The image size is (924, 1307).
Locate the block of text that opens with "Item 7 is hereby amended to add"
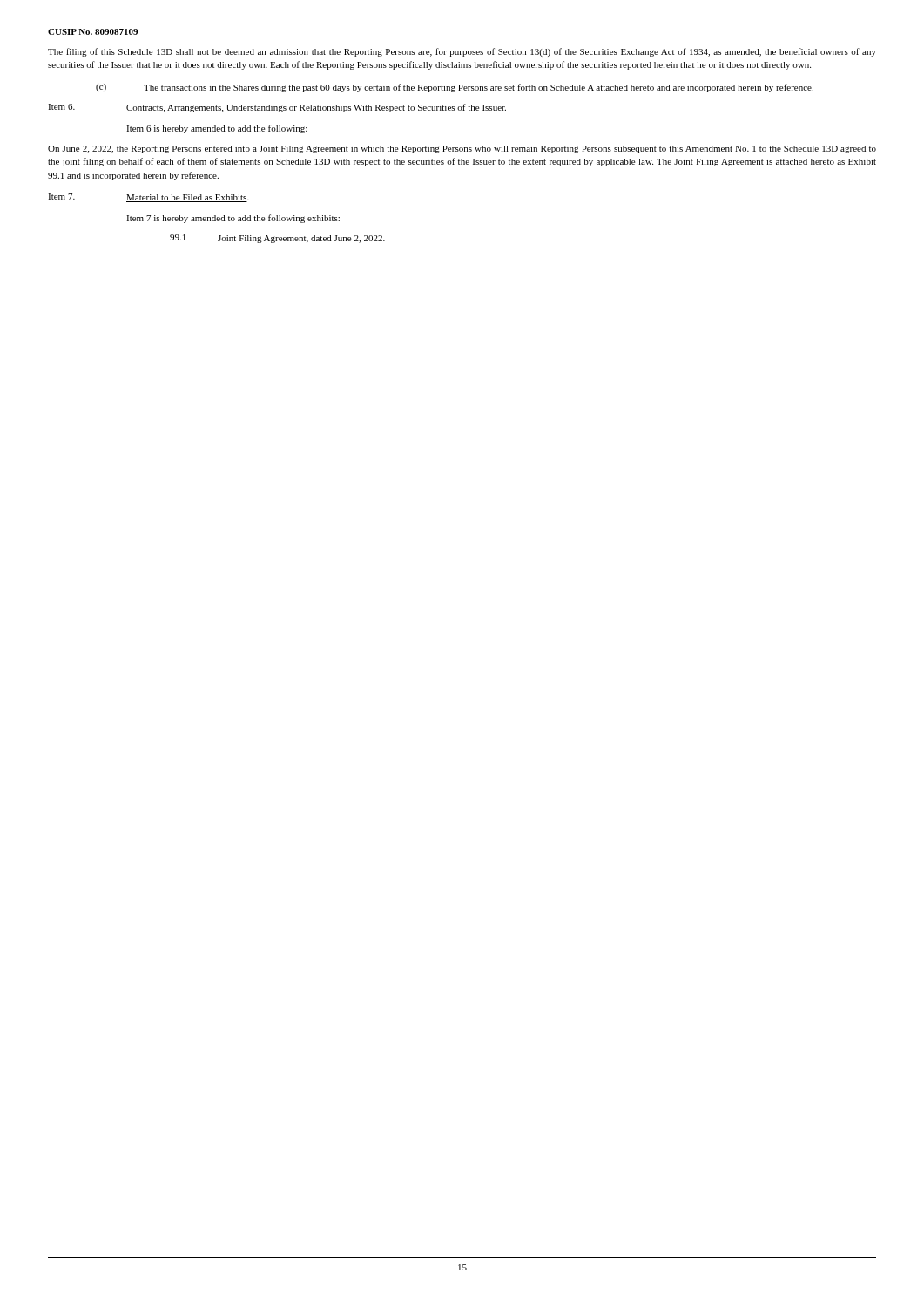[233, 217]
